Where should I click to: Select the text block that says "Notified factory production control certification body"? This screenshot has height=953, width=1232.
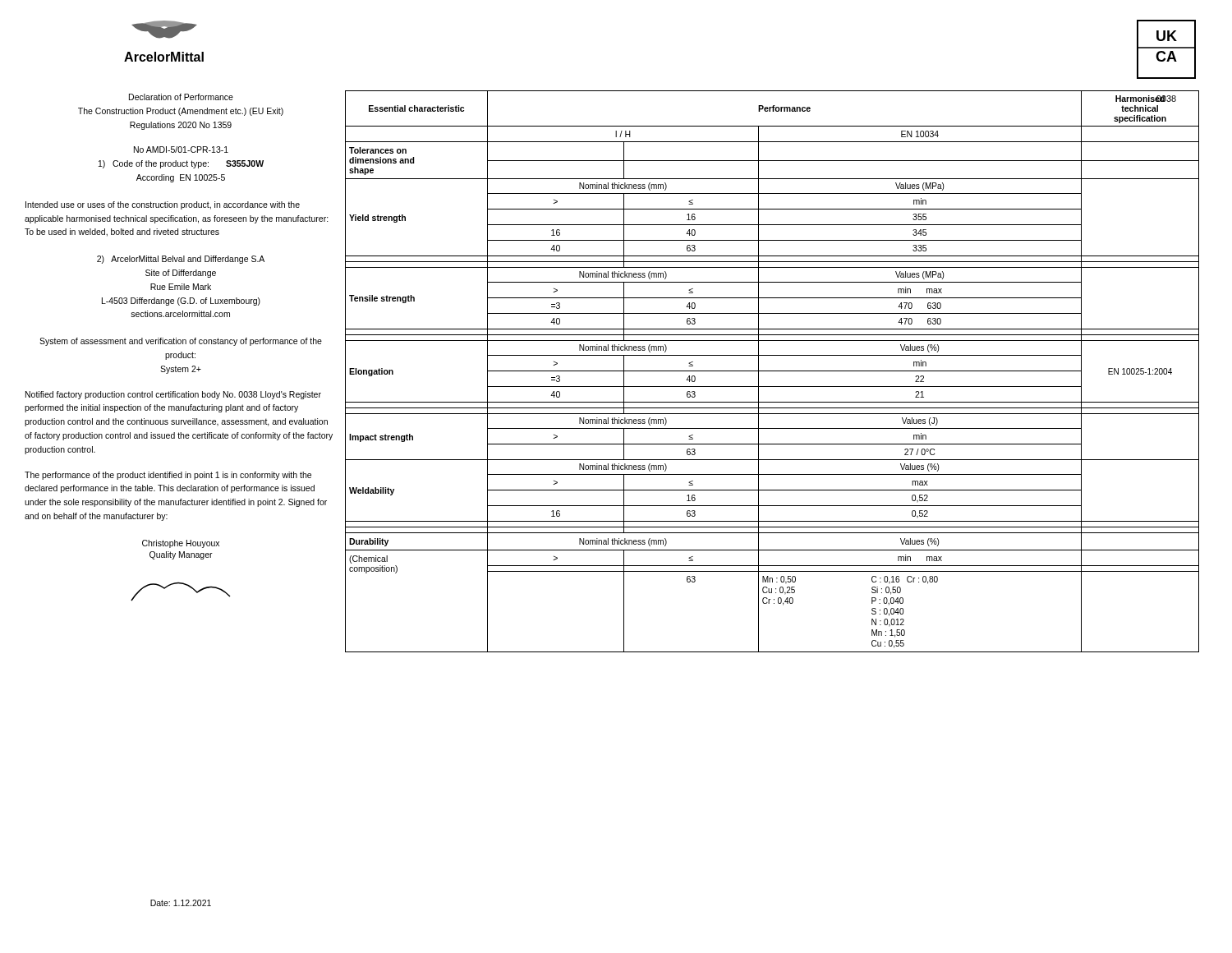point(179,422)
